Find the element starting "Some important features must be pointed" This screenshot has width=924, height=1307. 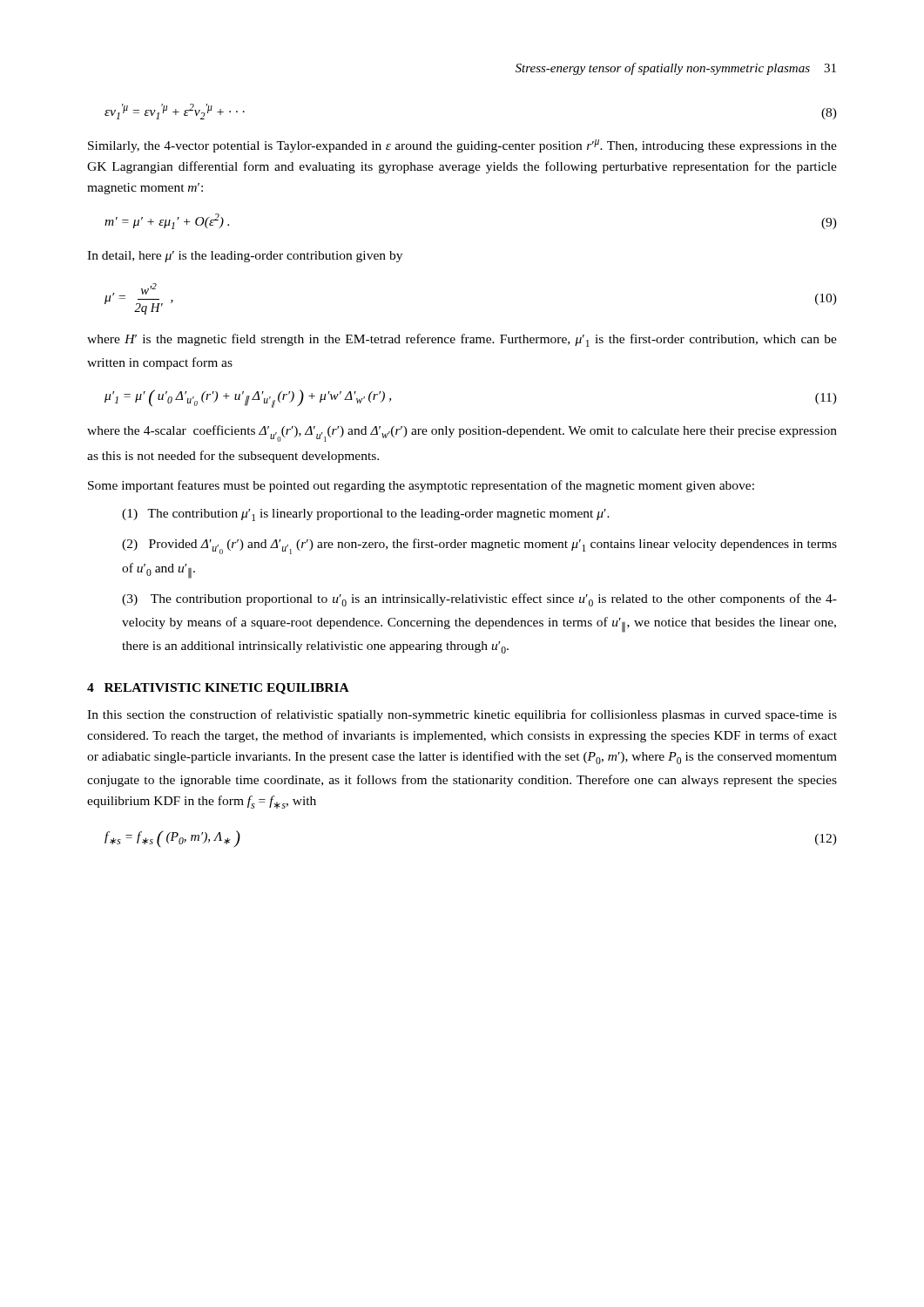(421, 485)
